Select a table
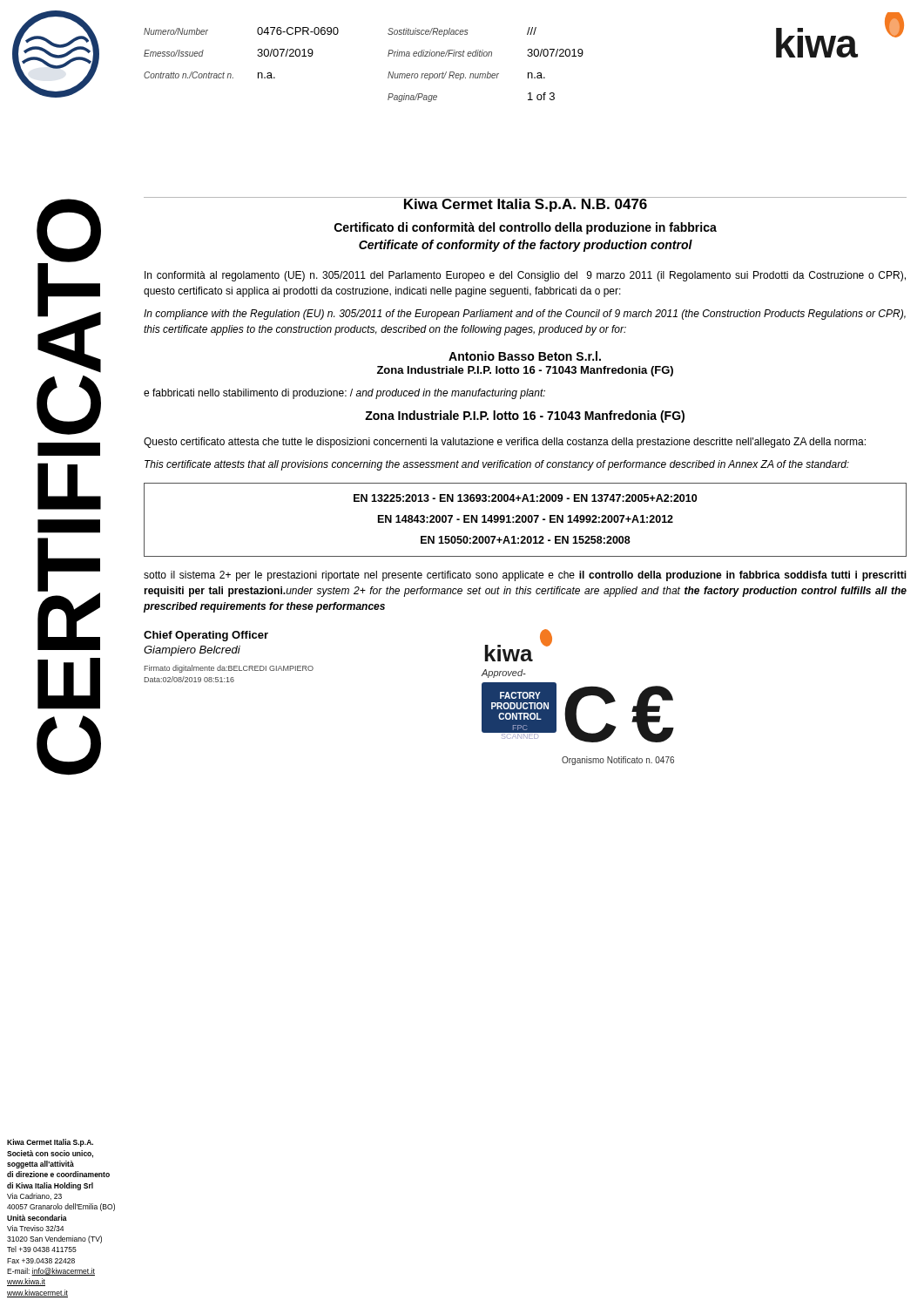The image size is (924, 1307). pos(470,68)
